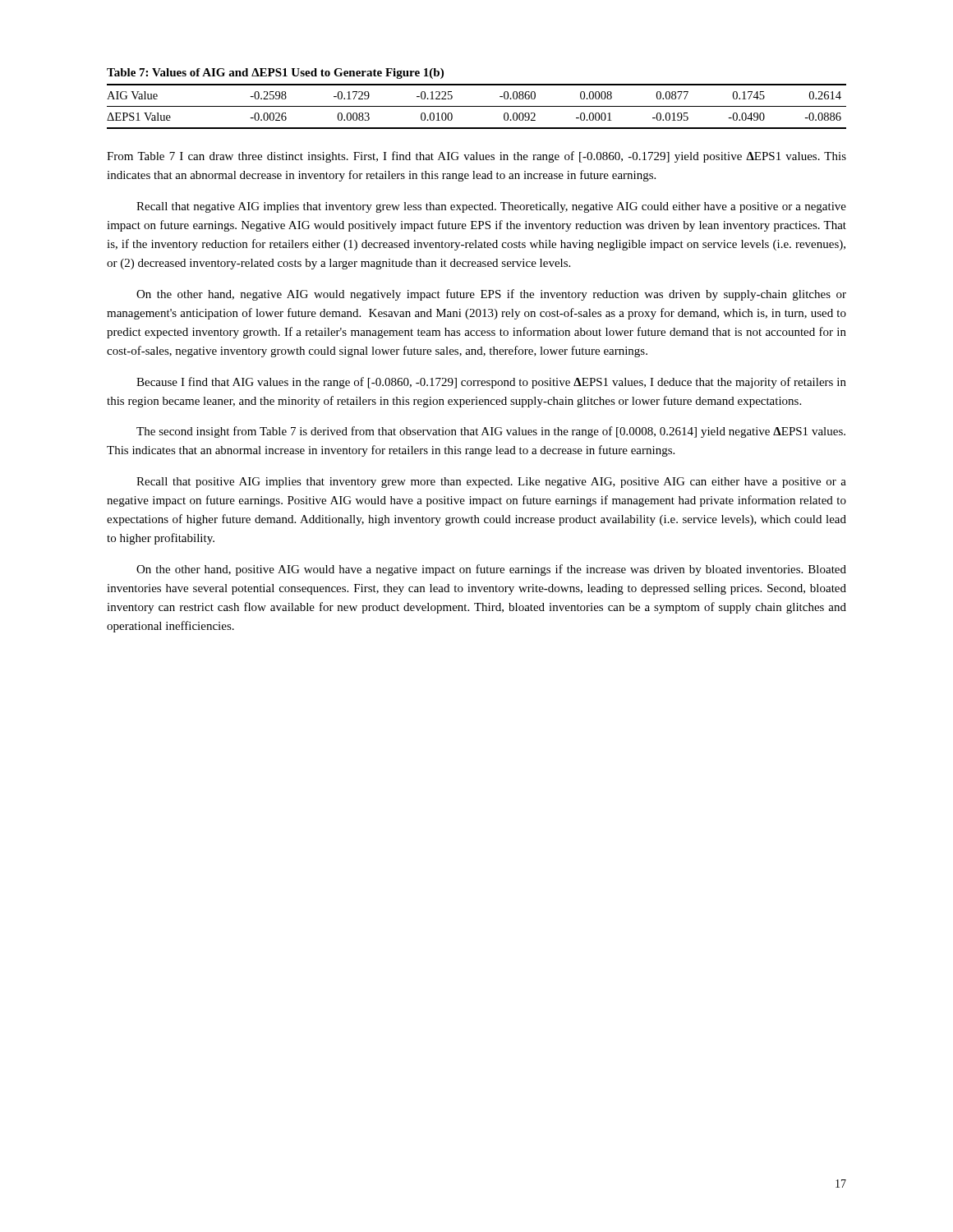Locate the text block that says "Because I find that AIG values in"
The image size is (953, 1232).
[476, 391]
